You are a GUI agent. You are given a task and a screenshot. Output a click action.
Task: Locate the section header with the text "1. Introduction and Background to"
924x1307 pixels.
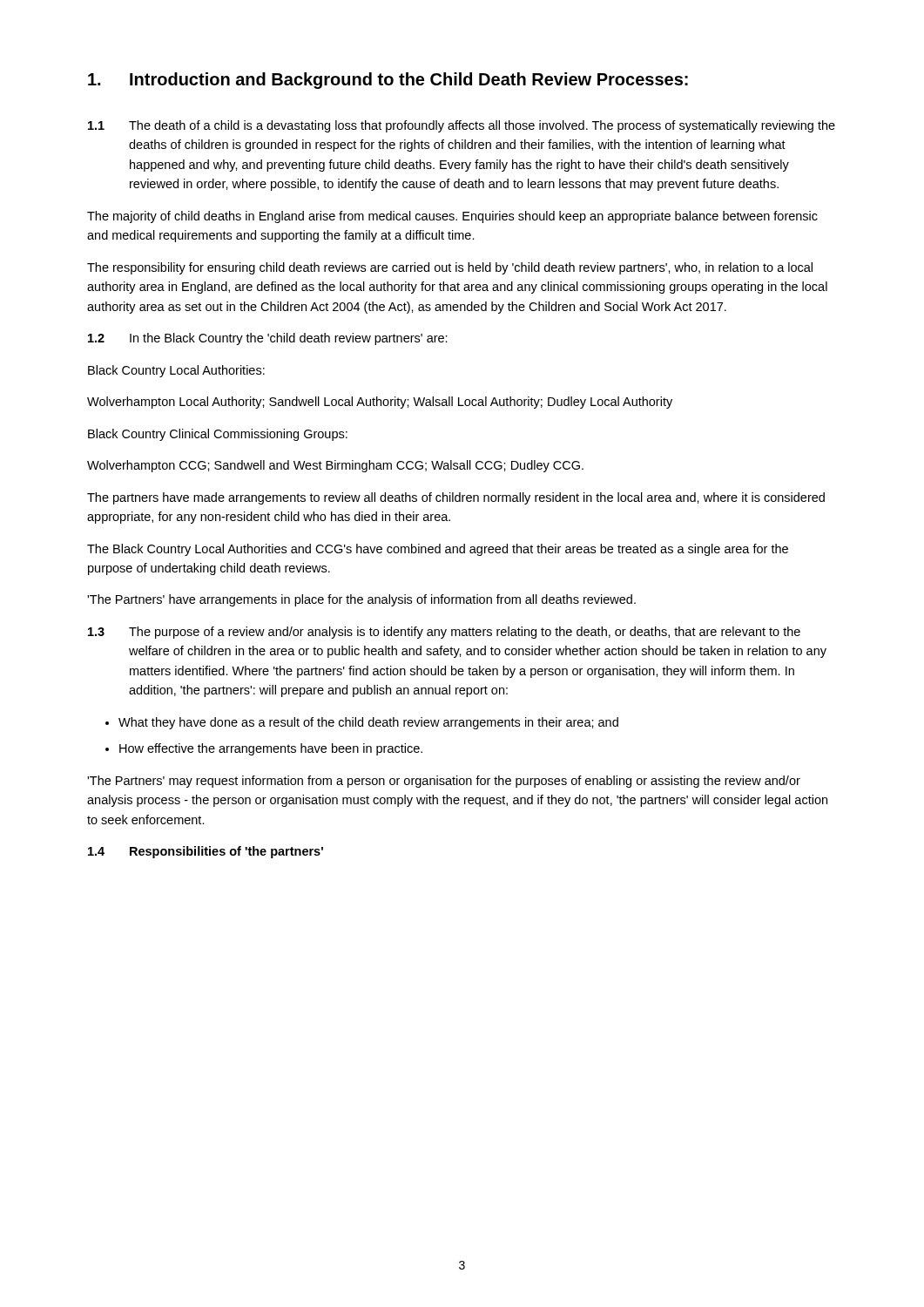coord(462,80)
